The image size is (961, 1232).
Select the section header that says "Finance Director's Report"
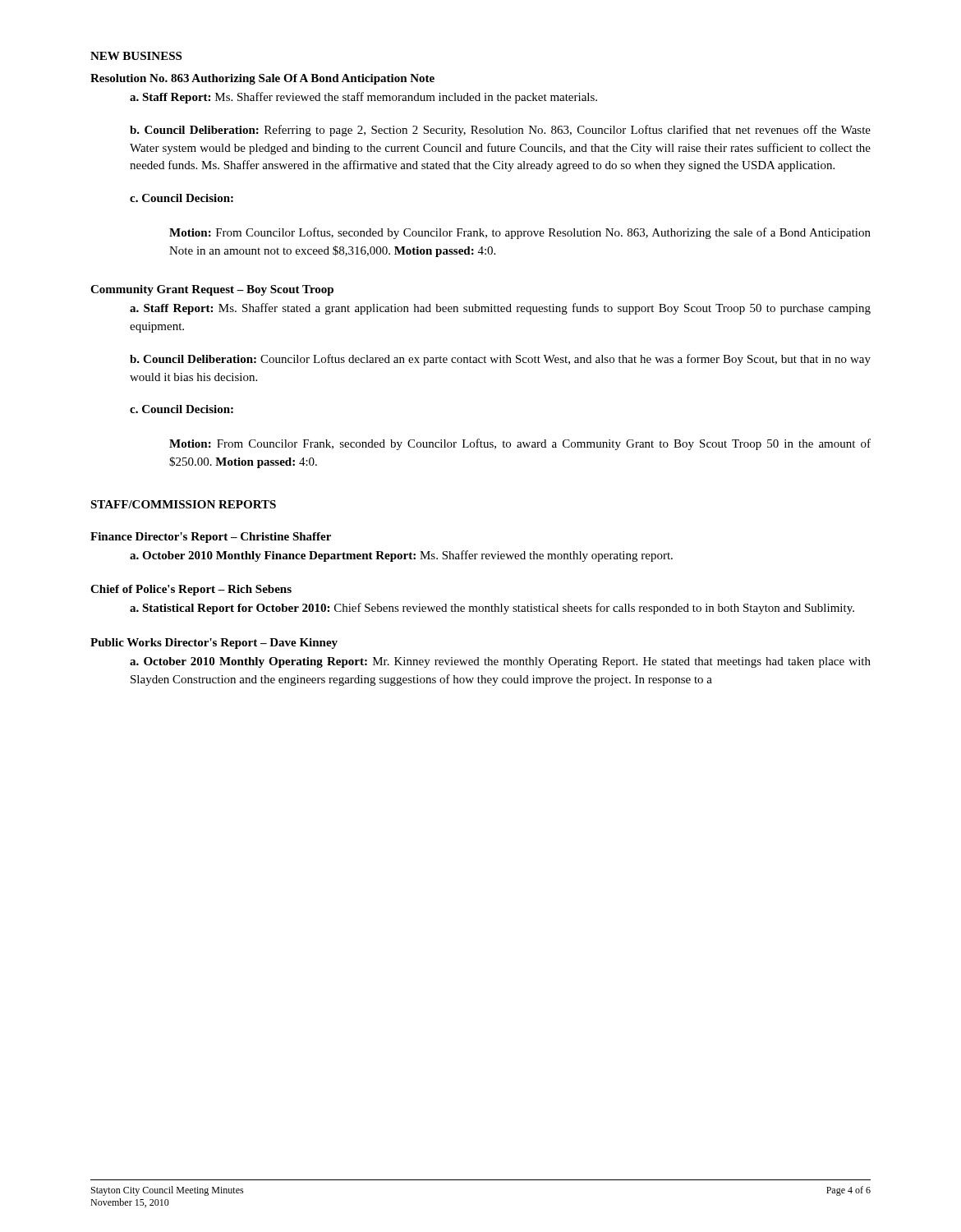(x=211, y=536)
